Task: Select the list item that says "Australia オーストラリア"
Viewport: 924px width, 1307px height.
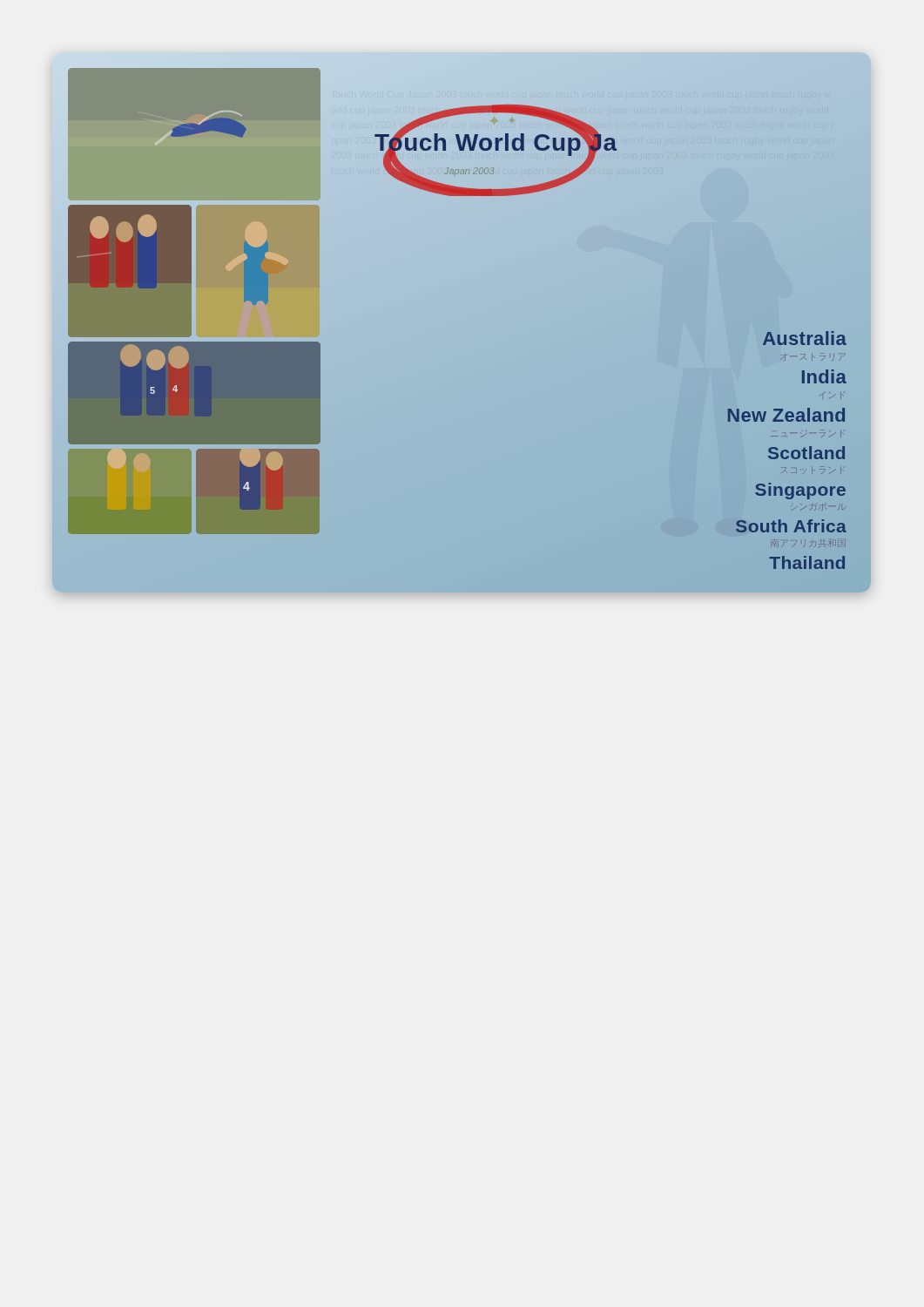Action: point(786,346)
